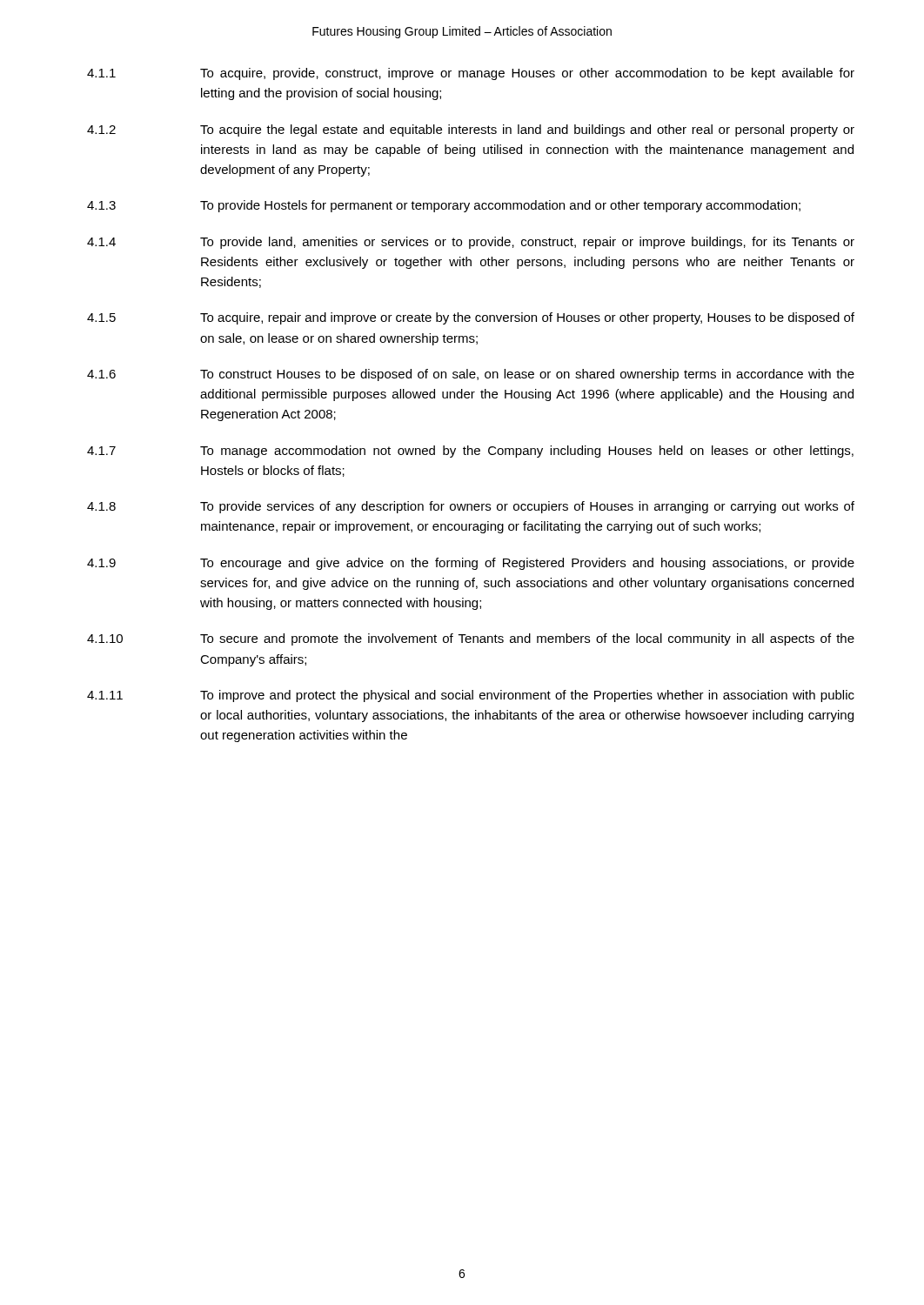Select the list item that reads "4.1.11 To improve and protect the"

(471, 715)
